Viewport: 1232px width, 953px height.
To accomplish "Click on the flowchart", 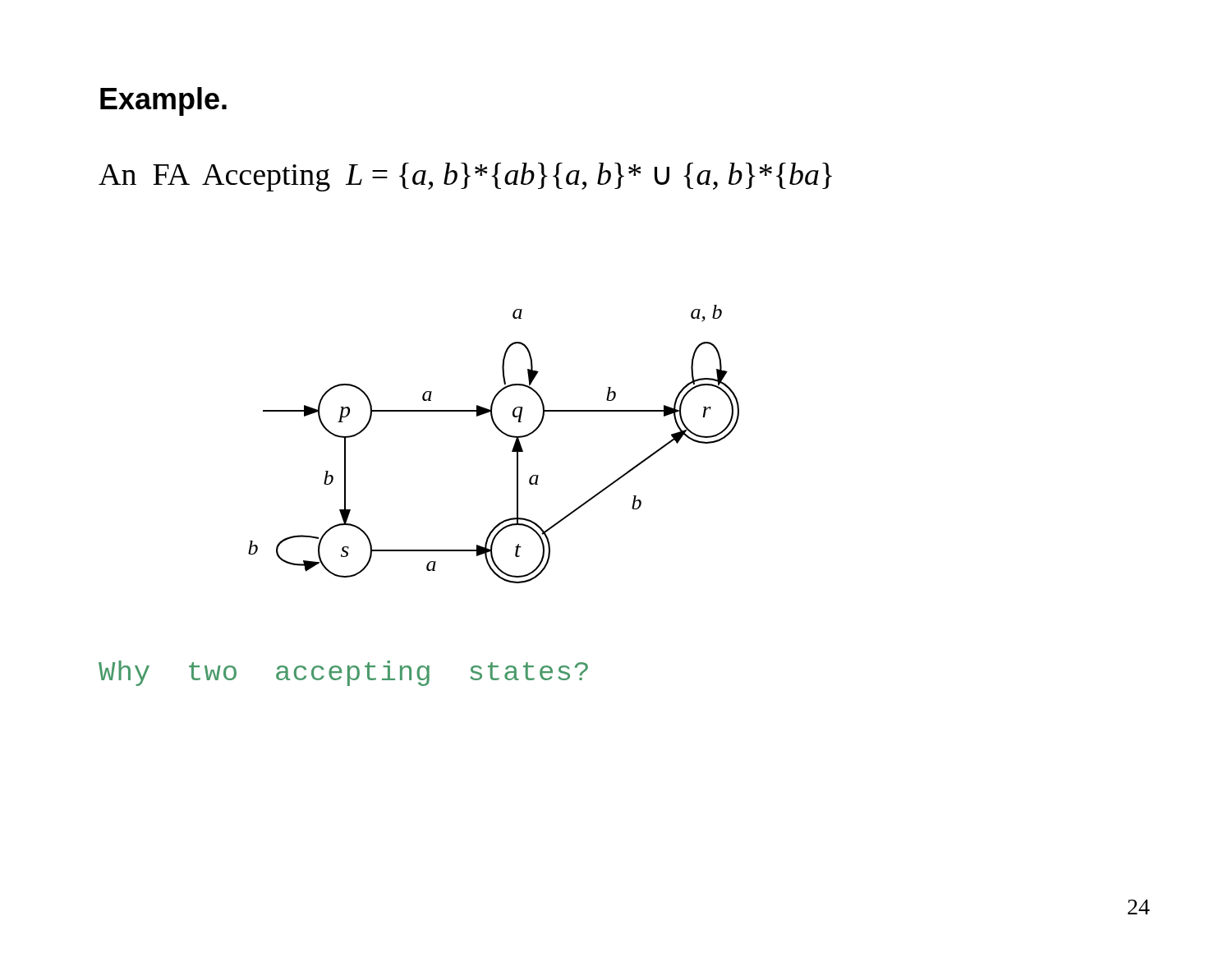I will pyautogui.click(x=534, y=427).
